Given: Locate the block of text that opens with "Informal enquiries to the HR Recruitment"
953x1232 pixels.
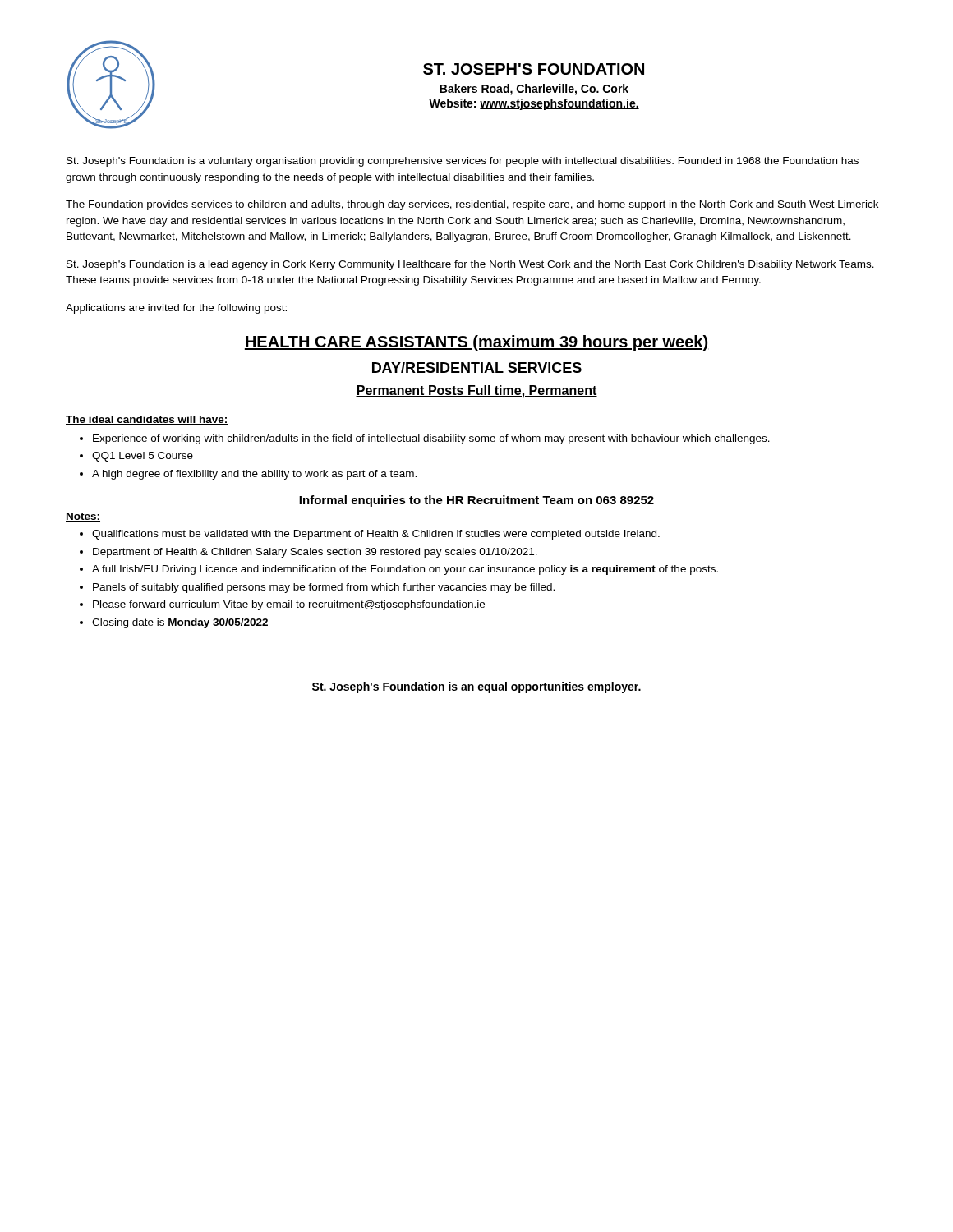Looking at the screenshot, I should [x=476, y=500].
